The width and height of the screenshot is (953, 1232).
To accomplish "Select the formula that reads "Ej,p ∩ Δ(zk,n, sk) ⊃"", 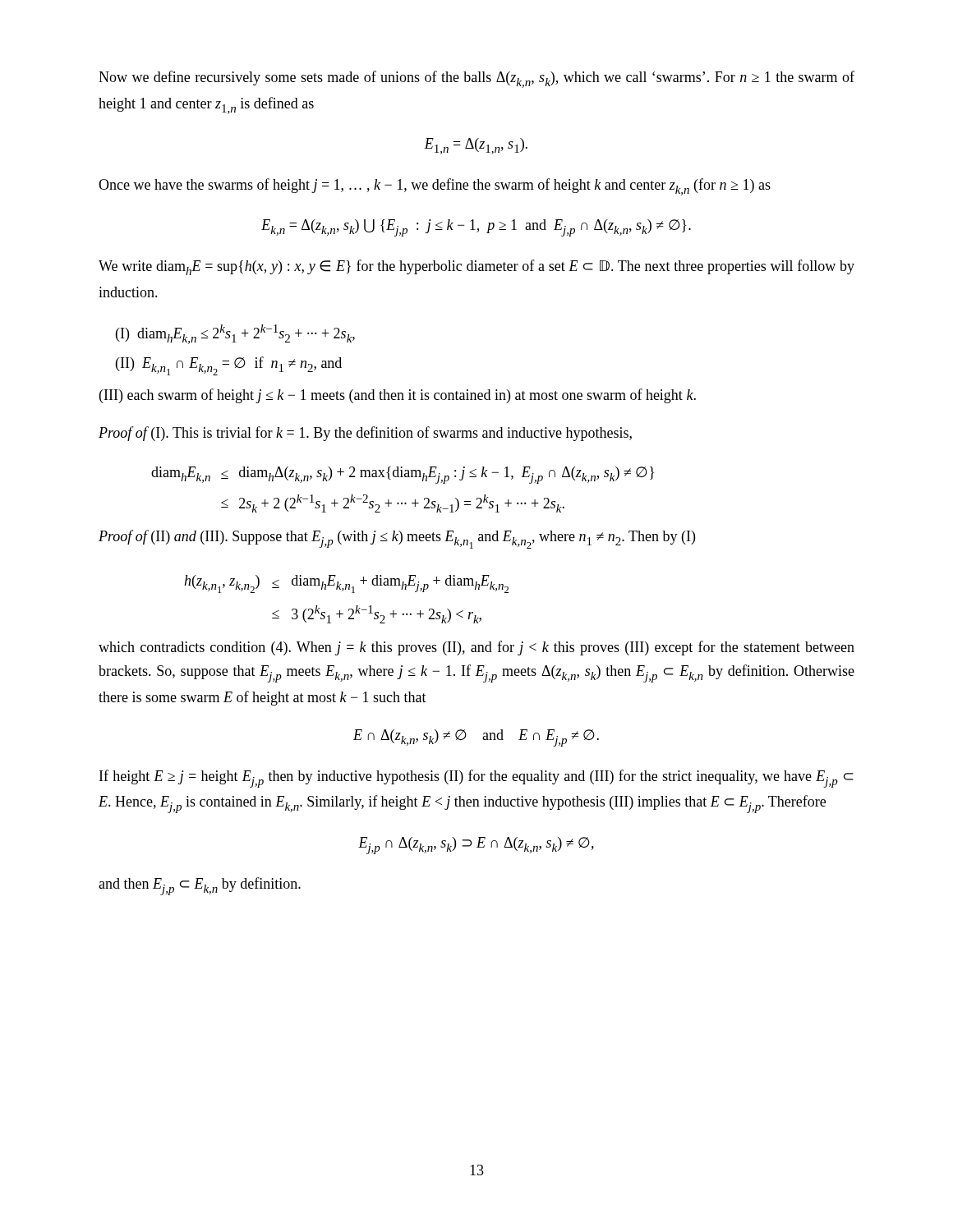I will click(476, 844).
